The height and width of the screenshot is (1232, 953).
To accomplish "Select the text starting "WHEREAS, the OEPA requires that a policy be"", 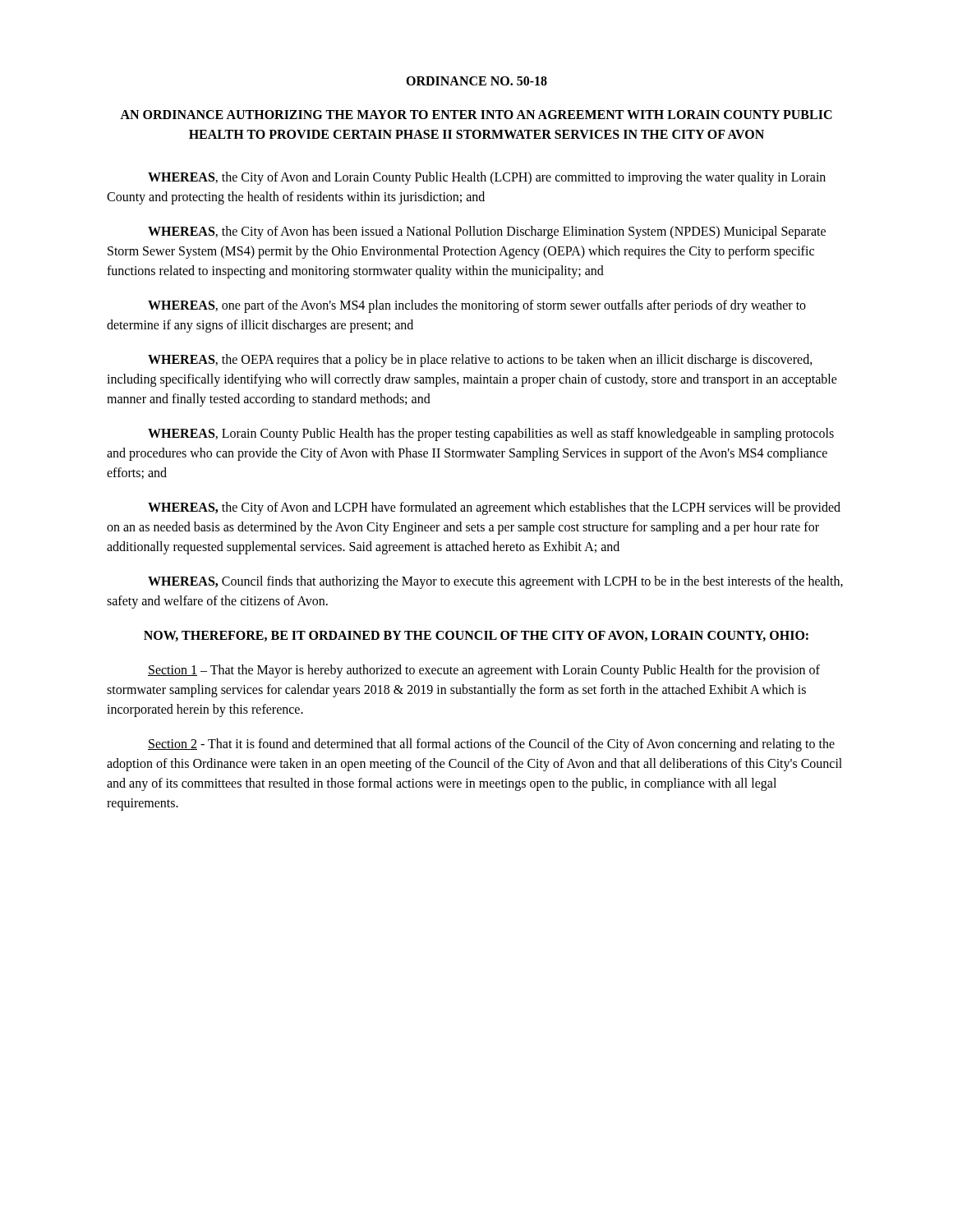I will [472, 379].
